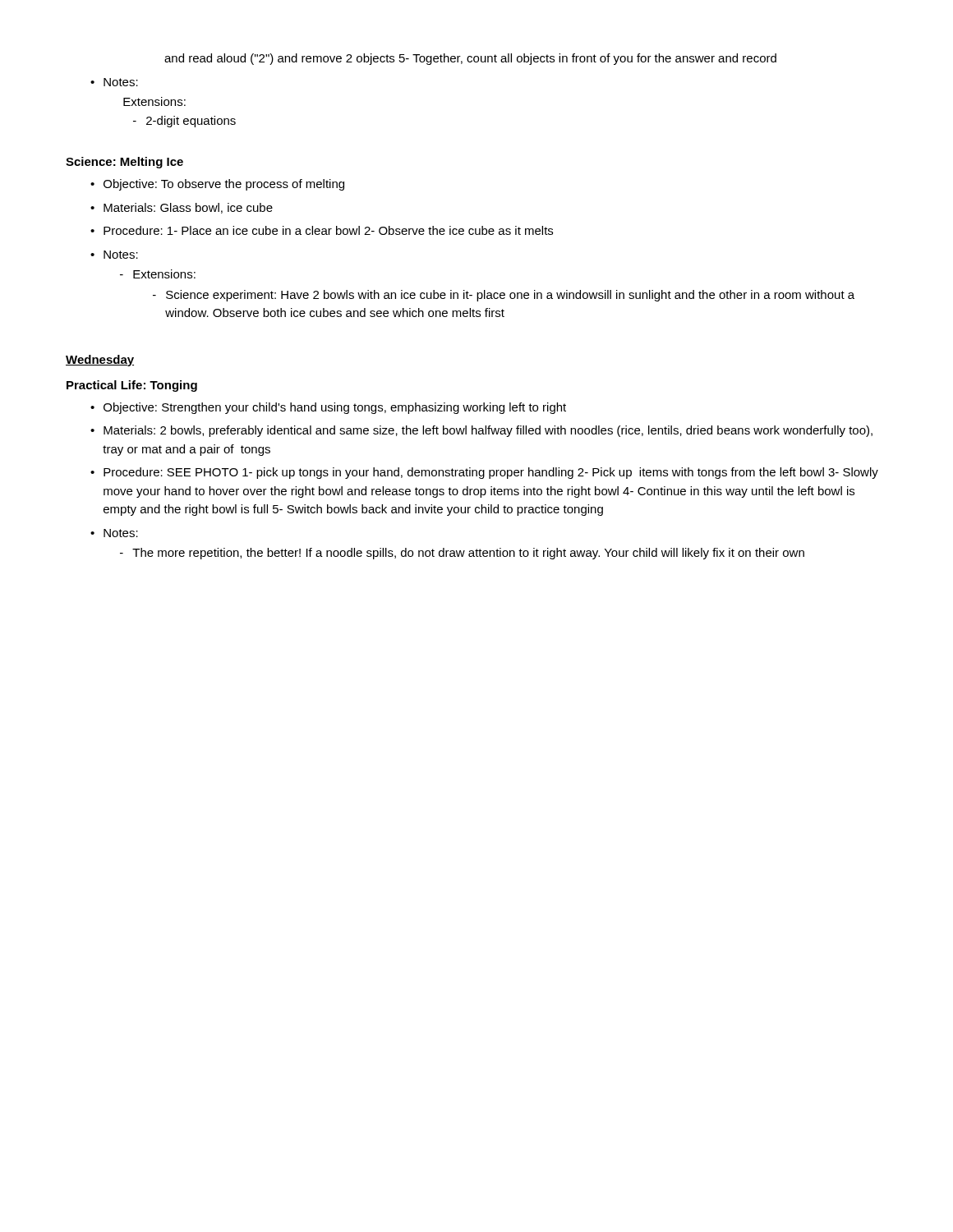Click on the text starting "Practical Life: Tonging"
The image size is (953, 1232).
pyautogui.click(x=132, y=384)
